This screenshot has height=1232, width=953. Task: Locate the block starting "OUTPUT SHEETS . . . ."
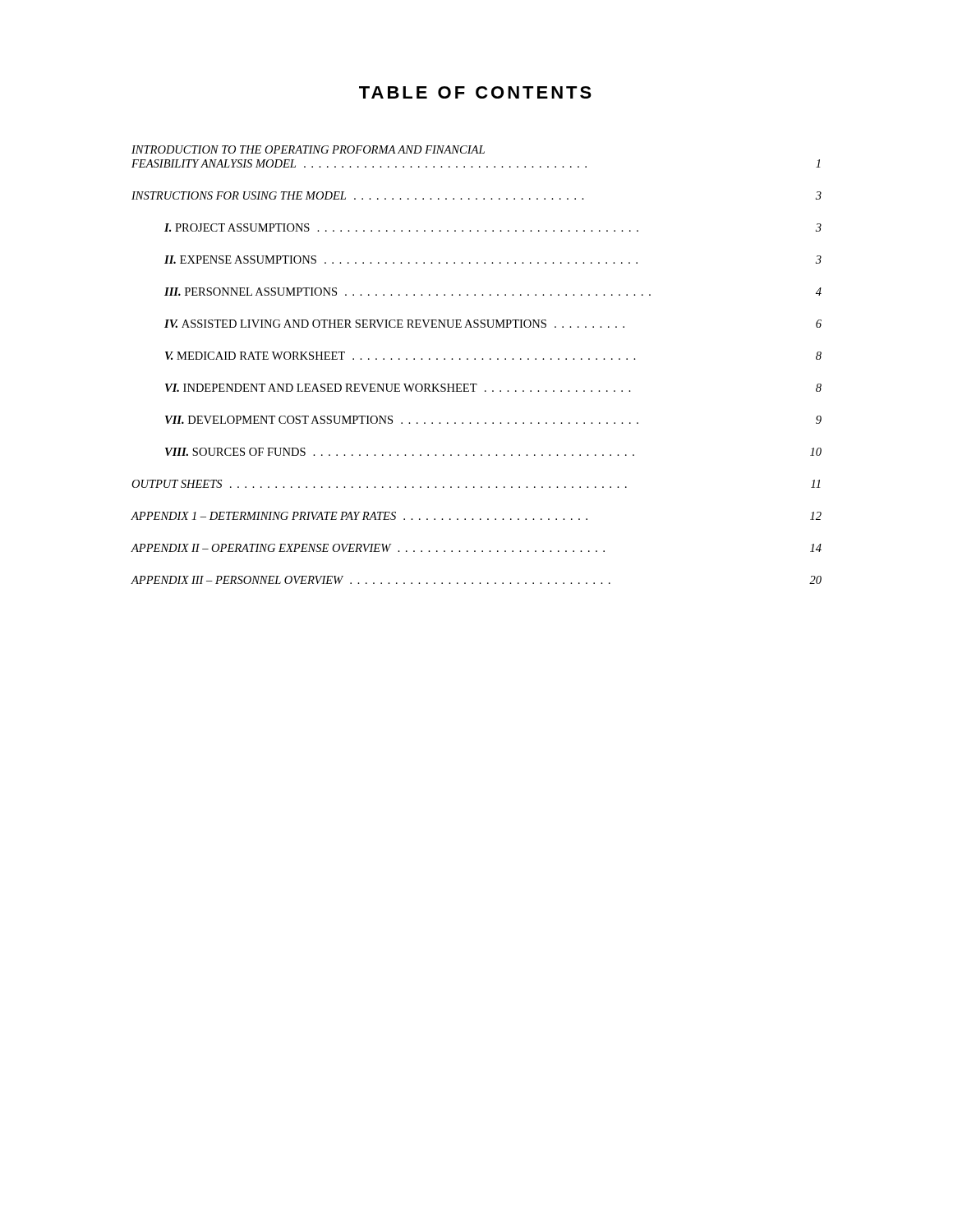click(476, 484)
